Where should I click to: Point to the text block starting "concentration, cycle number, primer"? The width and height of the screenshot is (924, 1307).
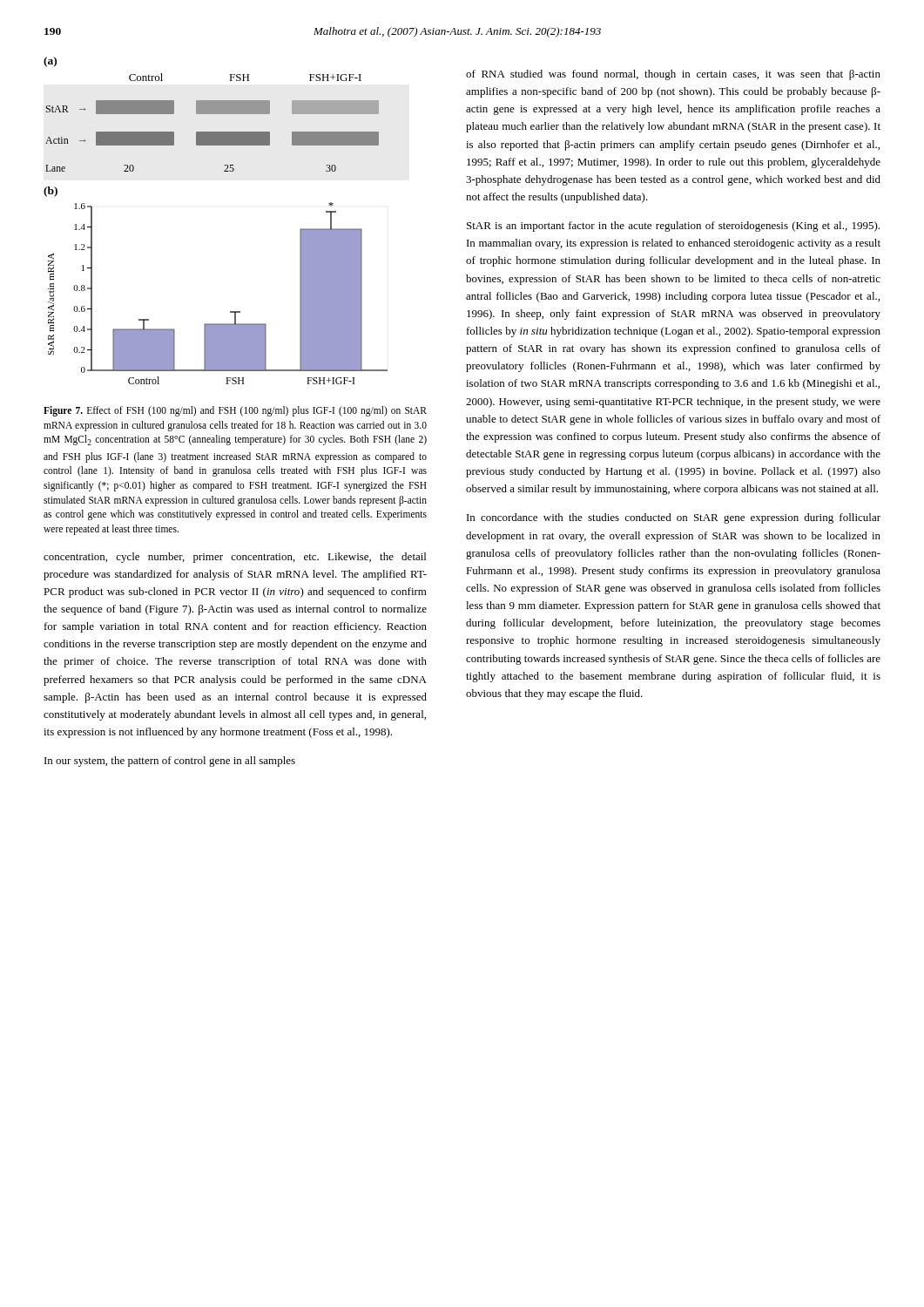pyautogui.click(x=235, y=659)
